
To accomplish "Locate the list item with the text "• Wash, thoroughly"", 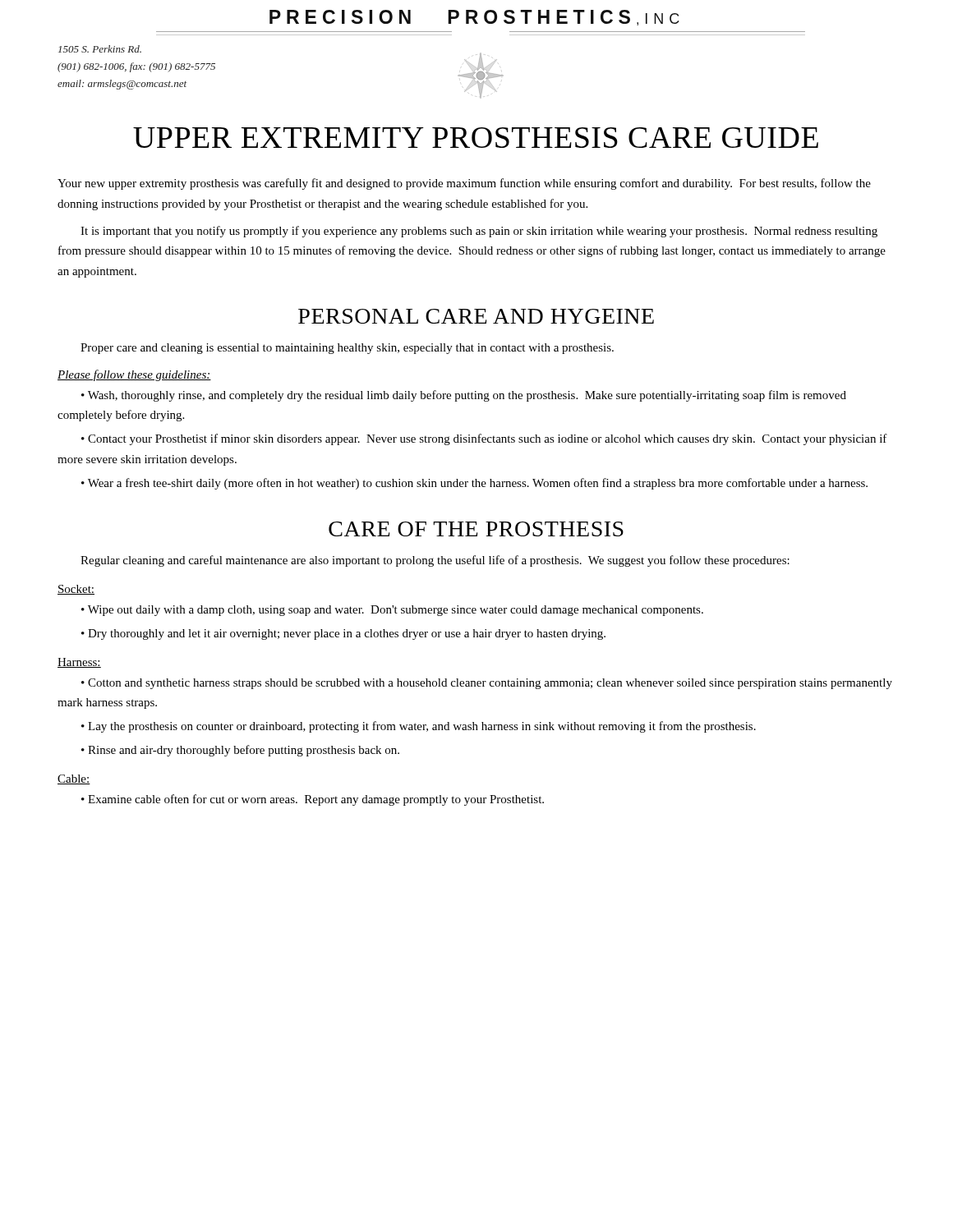I will pyautogui.click(x=452, y=405).
